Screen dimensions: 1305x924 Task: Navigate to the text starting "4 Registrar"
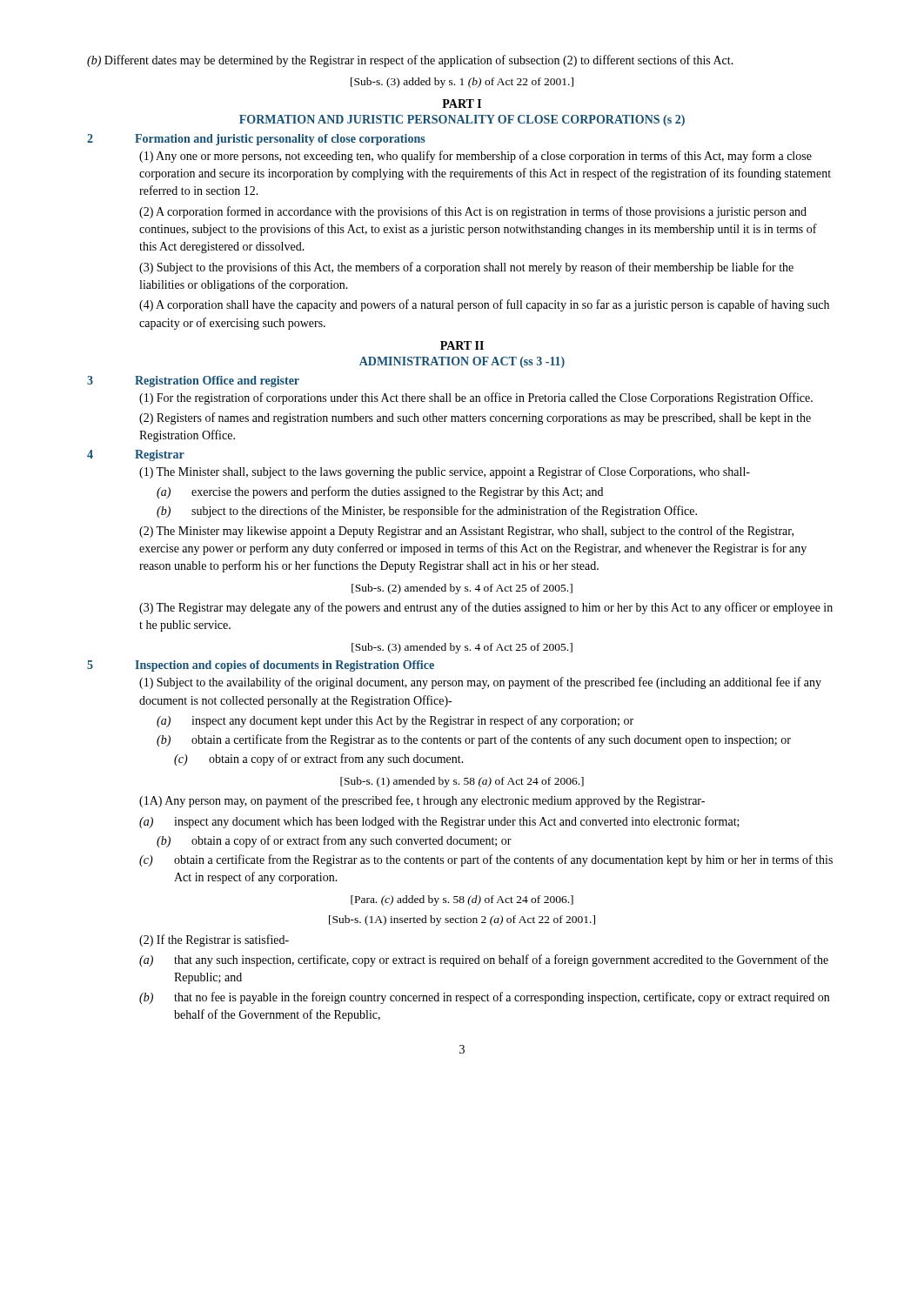pyautogui.click(x=136, y=455)
